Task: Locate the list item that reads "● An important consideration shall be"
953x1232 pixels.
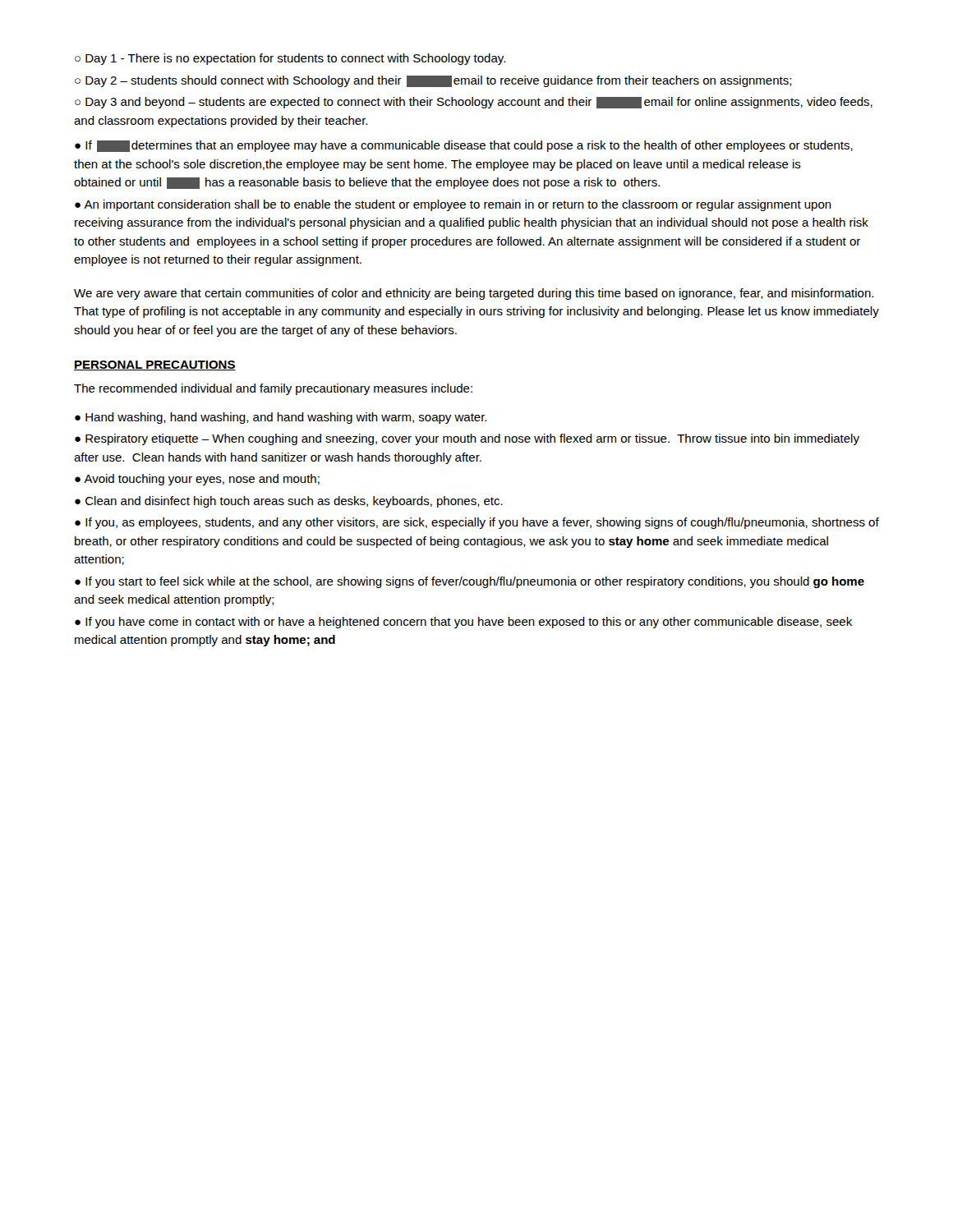Action: pos(476,232)
